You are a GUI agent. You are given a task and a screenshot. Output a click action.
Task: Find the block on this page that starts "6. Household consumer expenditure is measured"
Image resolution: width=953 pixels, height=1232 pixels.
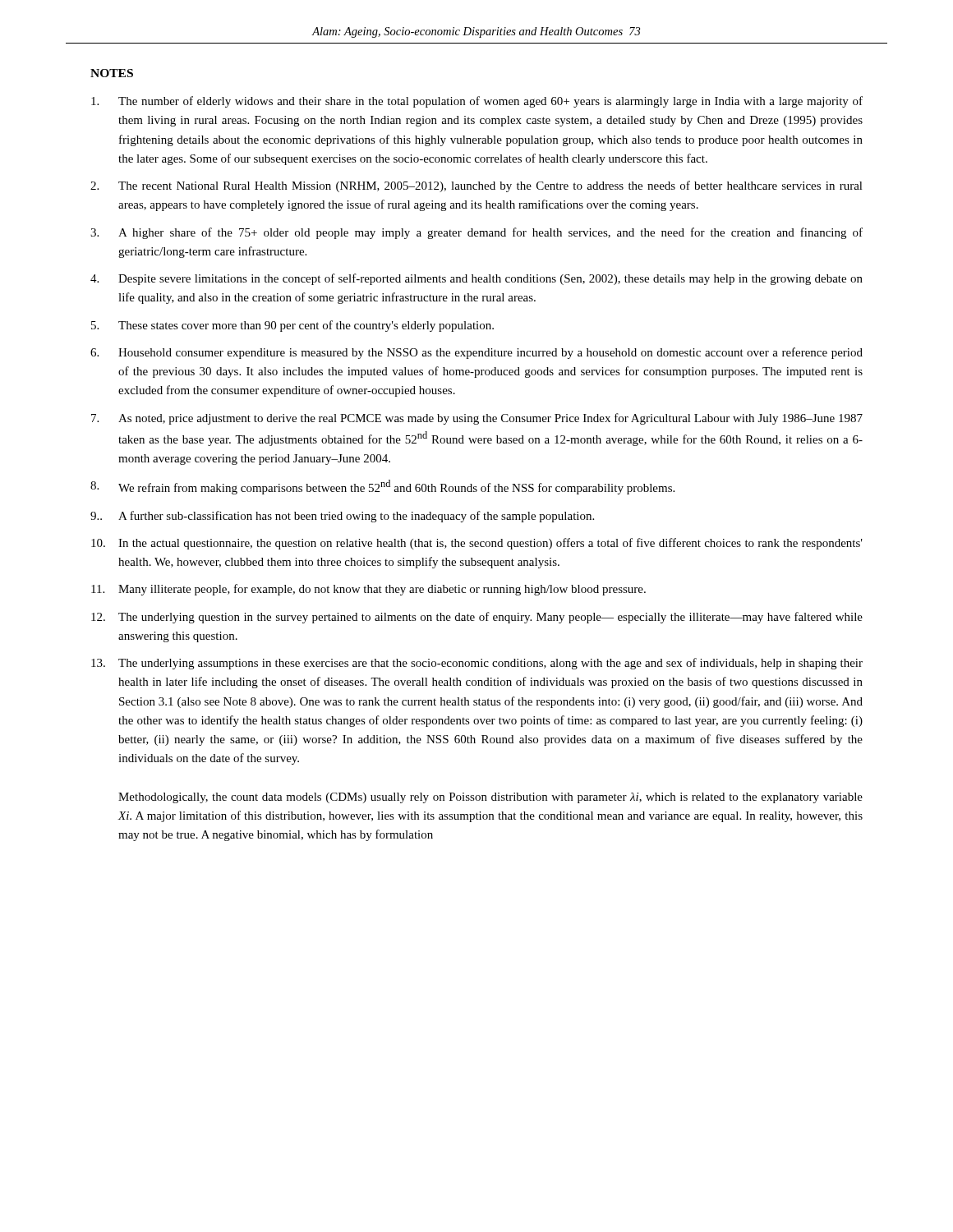476,372
